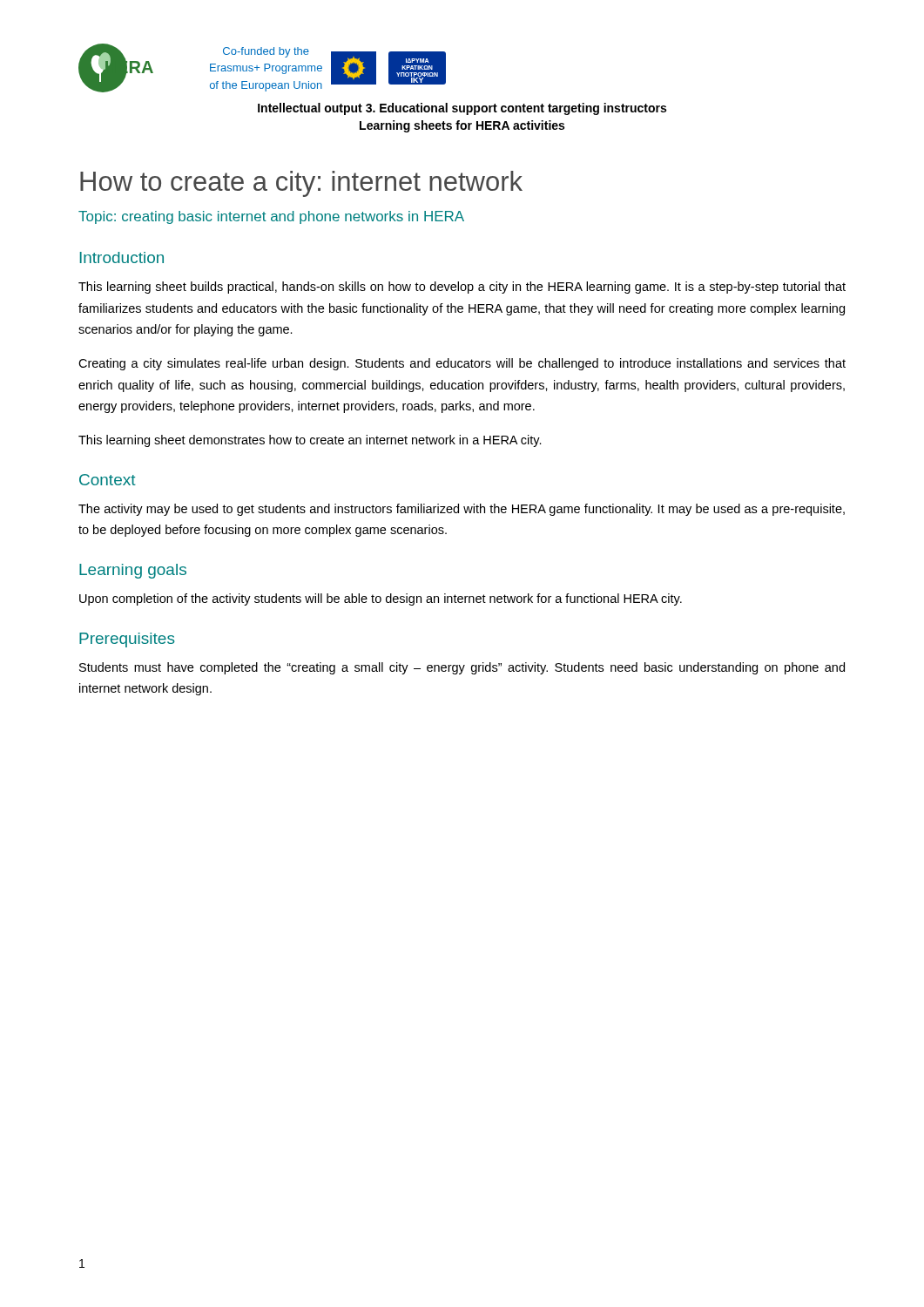Click on the text block that reads "This learning sheet demonstrates how to create an"
This screenshot has height=1307, width=924.
tap(310, 440)
